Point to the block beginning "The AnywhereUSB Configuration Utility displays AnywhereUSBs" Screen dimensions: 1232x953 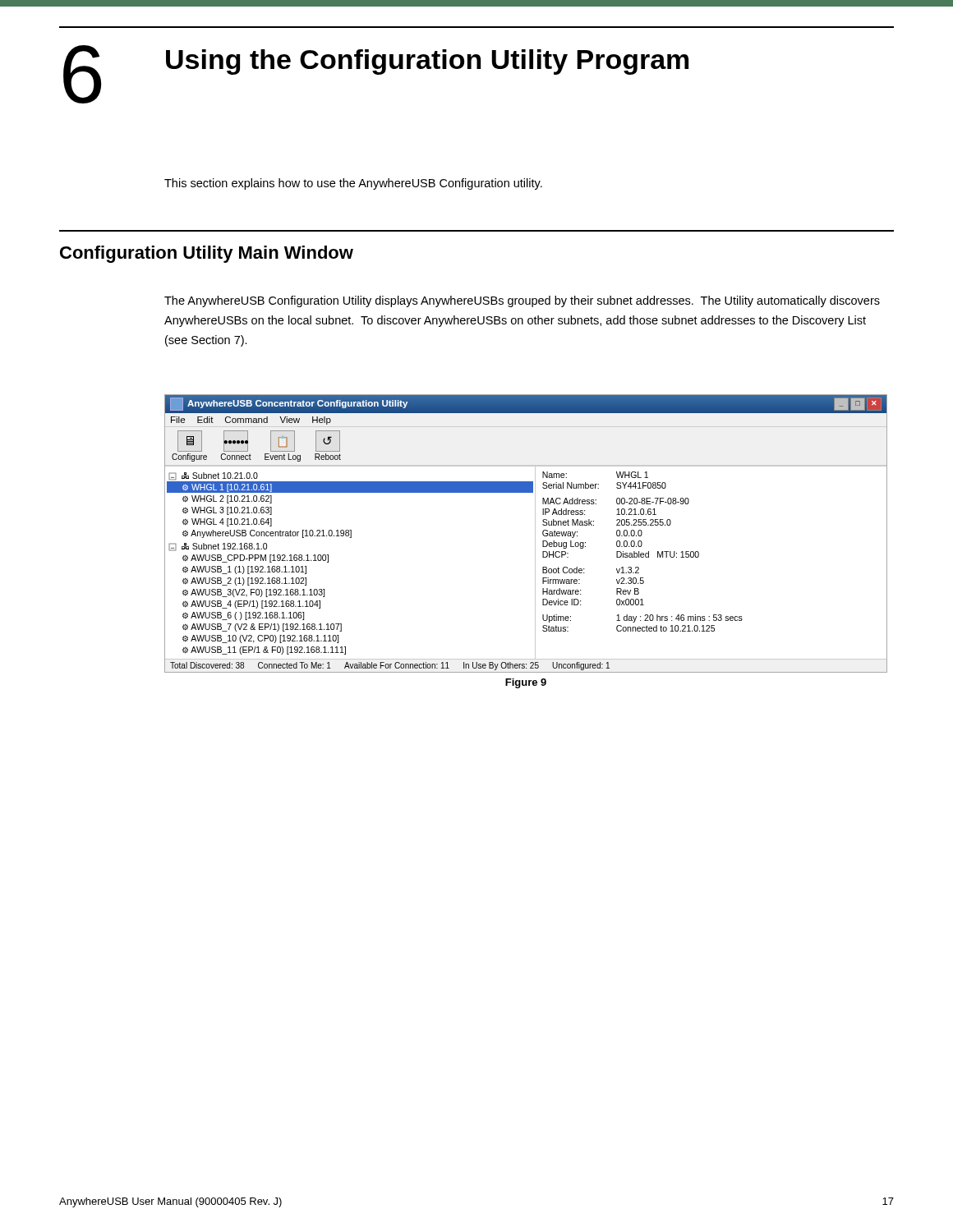522,320
